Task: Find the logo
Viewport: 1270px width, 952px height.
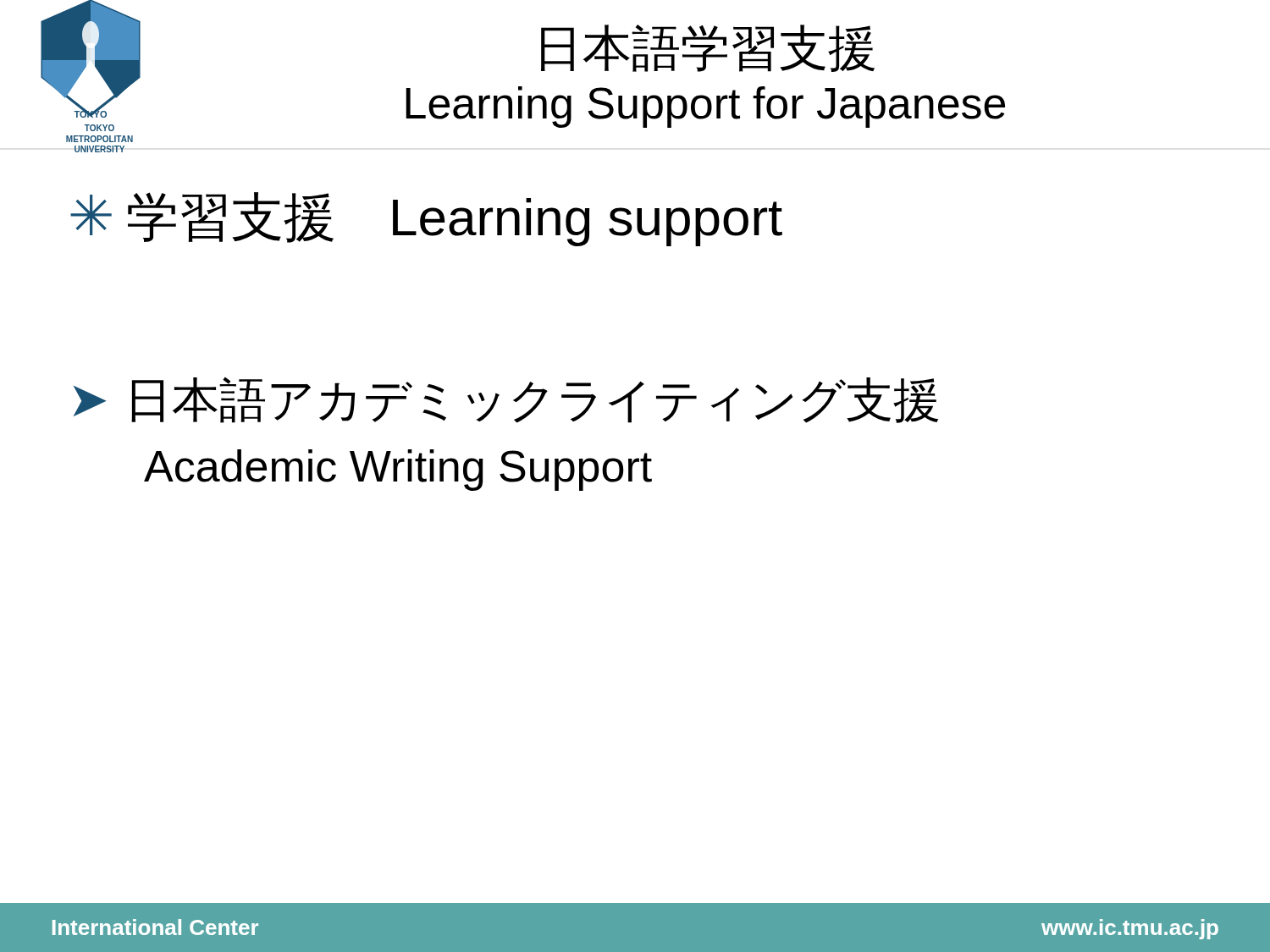Action: pos(100,78)
